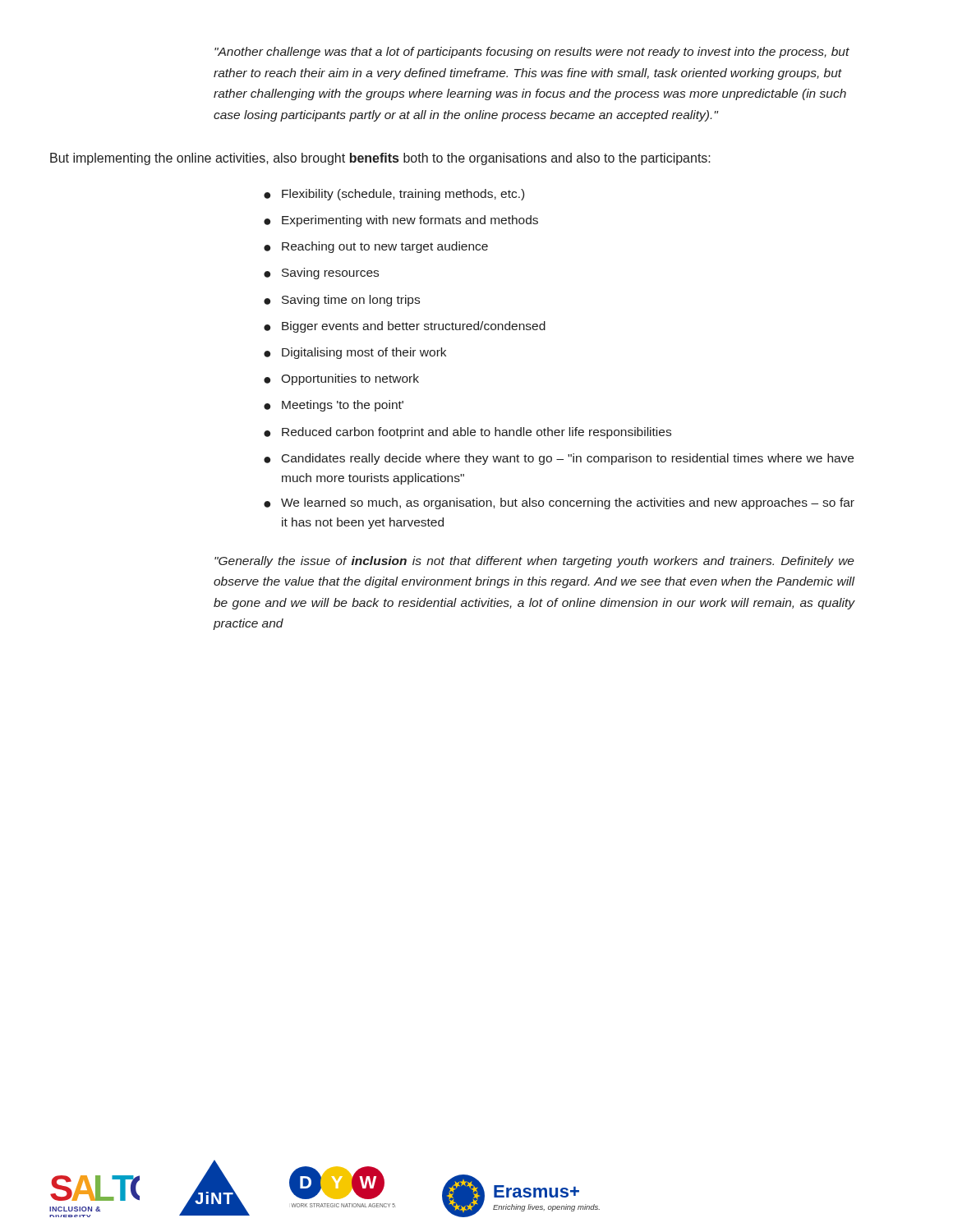Viewport: 953px width, 1232px height.
Task: Find the passage starting "● We learned so"
Action: [x=559, y=512]
